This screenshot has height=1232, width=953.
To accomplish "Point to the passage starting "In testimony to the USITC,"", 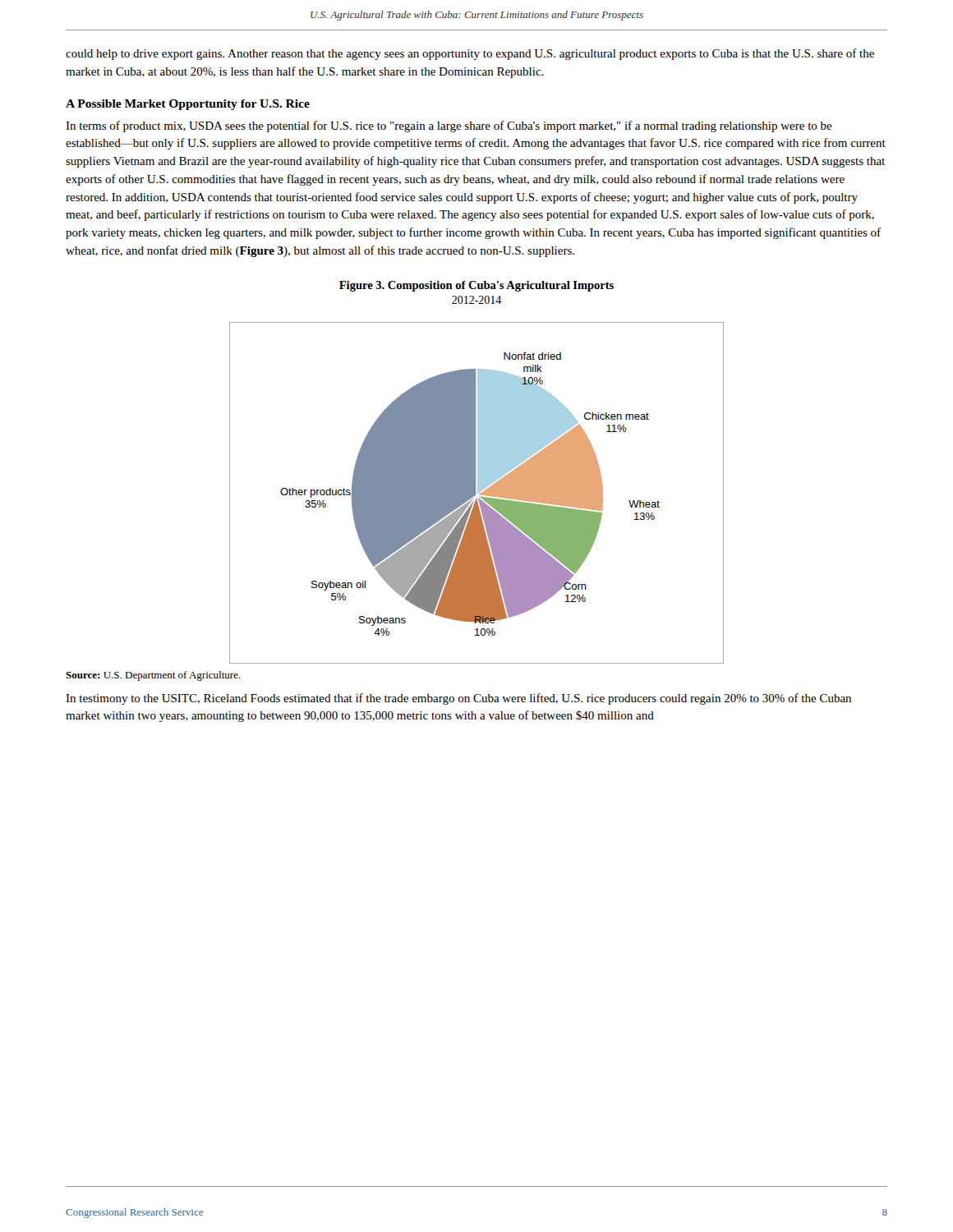I will click(459, 707).
